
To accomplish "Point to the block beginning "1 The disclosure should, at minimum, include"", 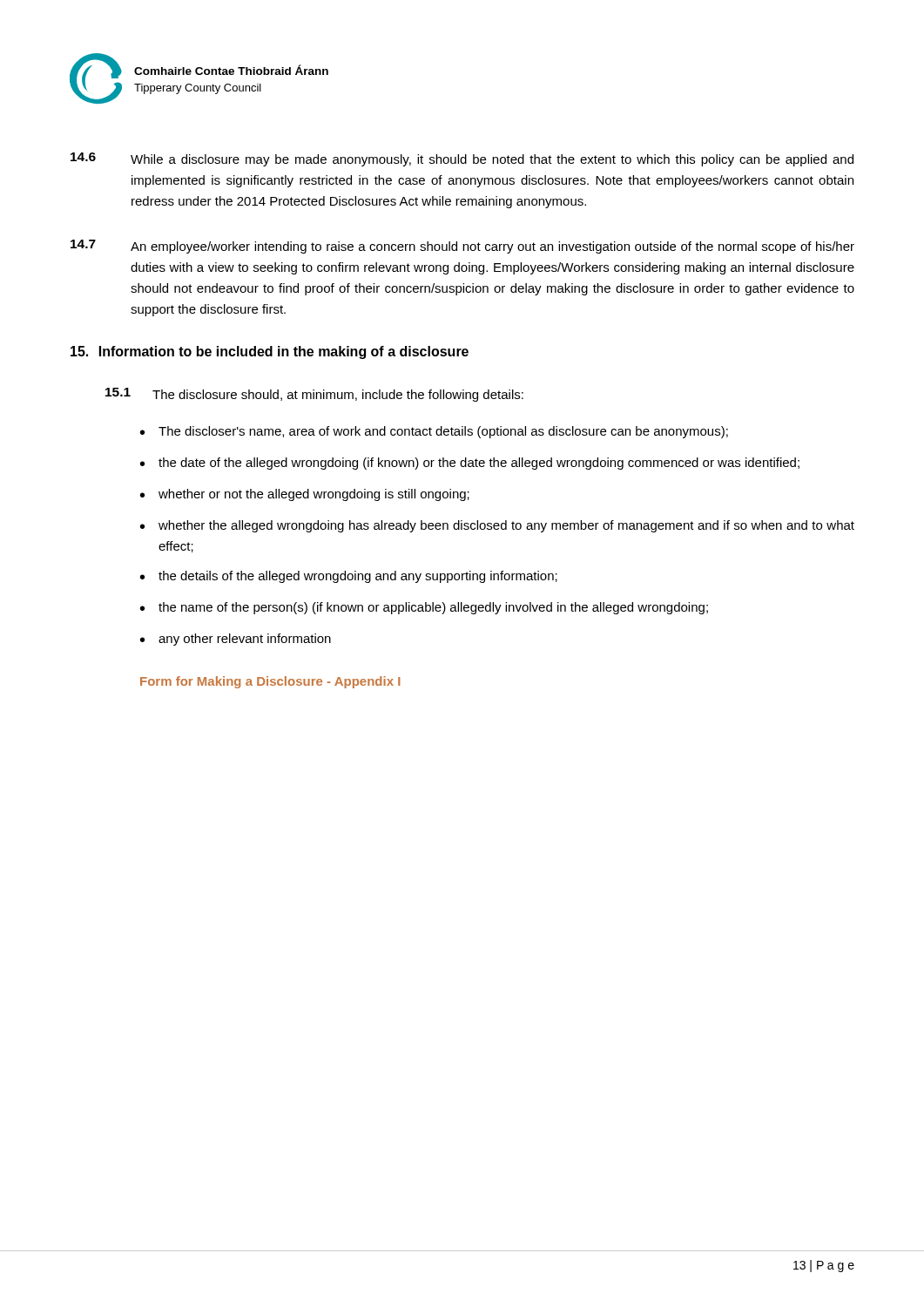I will click(479, 395).
